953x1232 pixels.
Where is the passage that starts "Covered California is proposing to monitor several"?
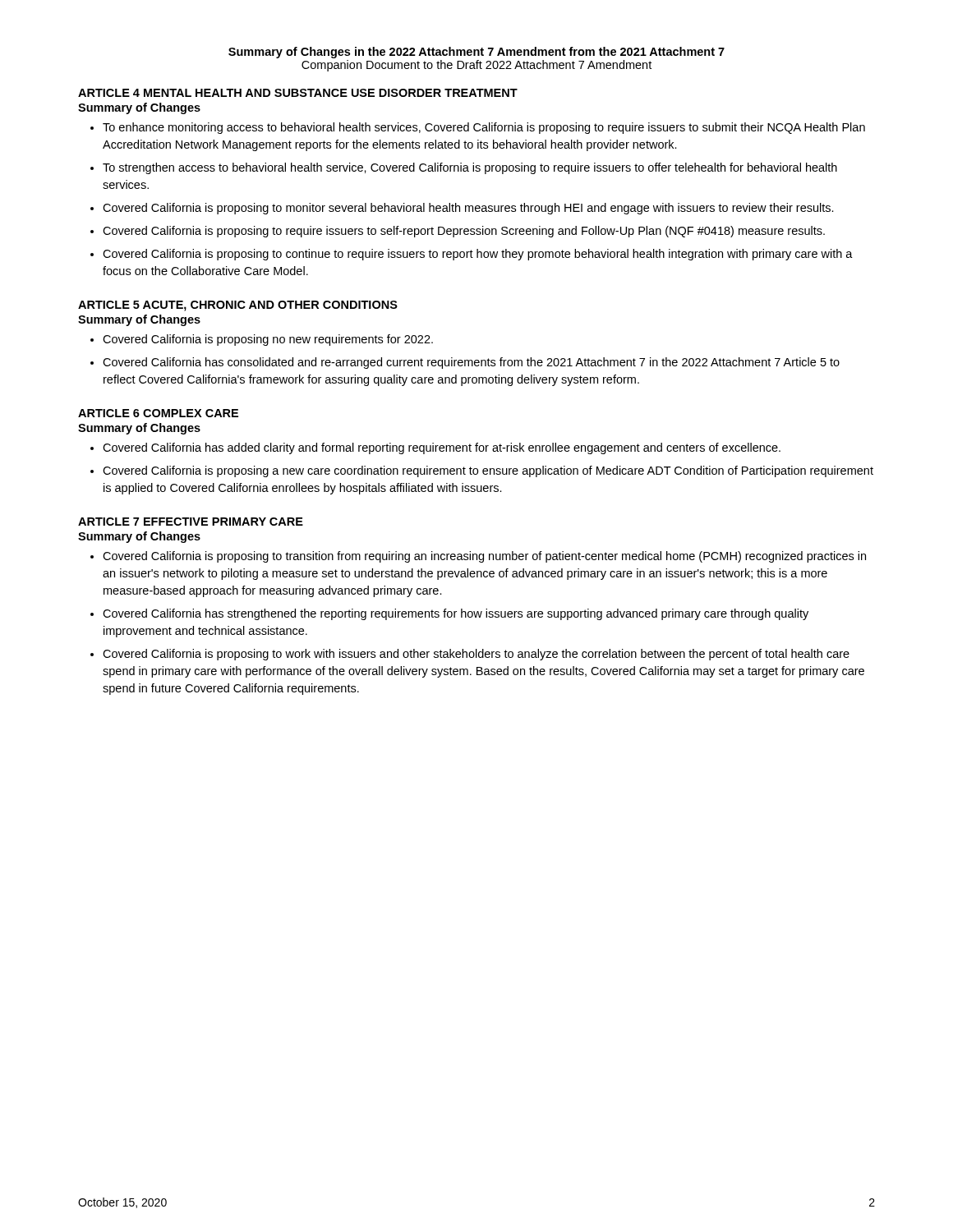(469, 208)
